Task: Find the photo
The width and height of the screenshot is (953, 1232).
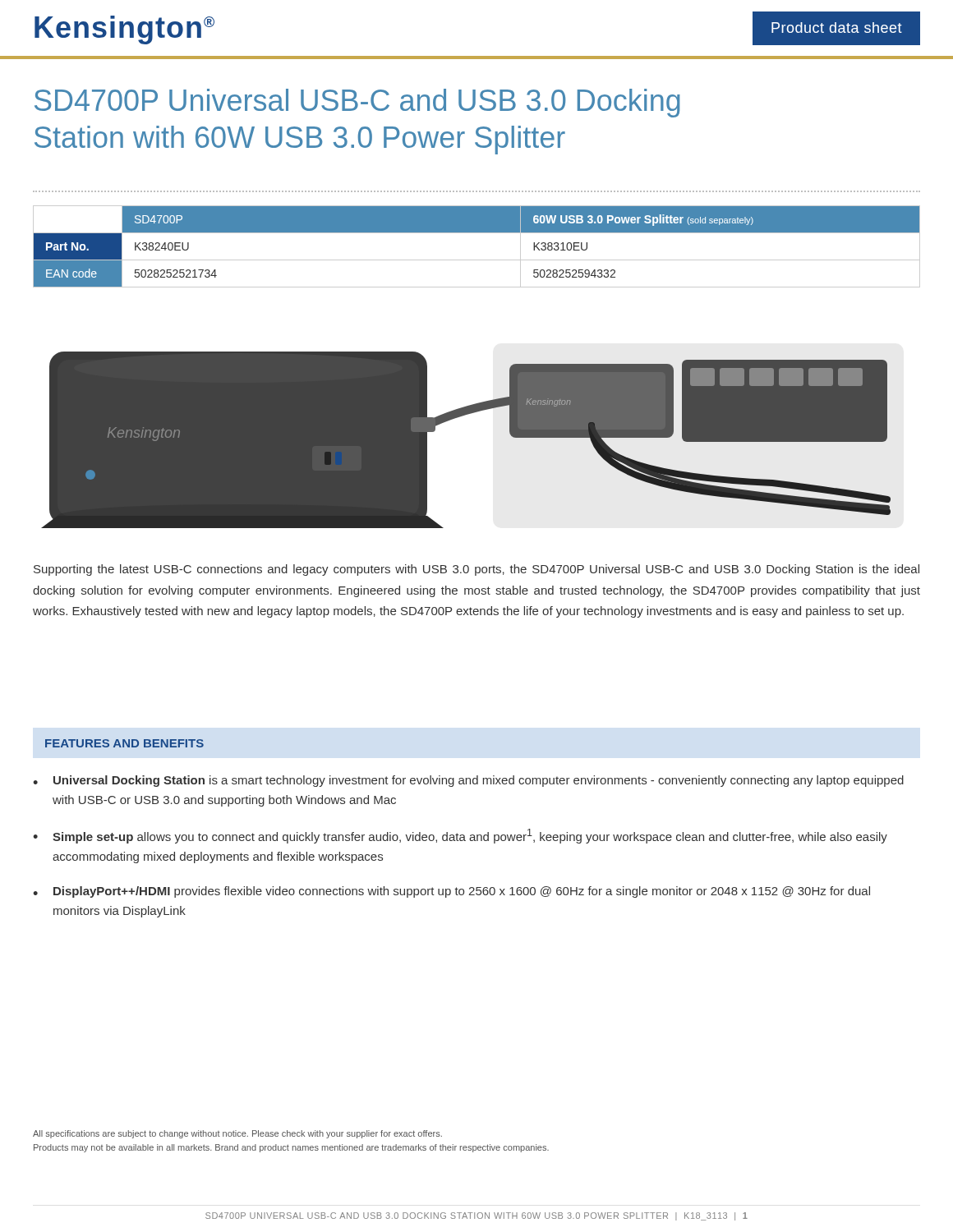Action: pyautogui.click(x=476, y=430)
